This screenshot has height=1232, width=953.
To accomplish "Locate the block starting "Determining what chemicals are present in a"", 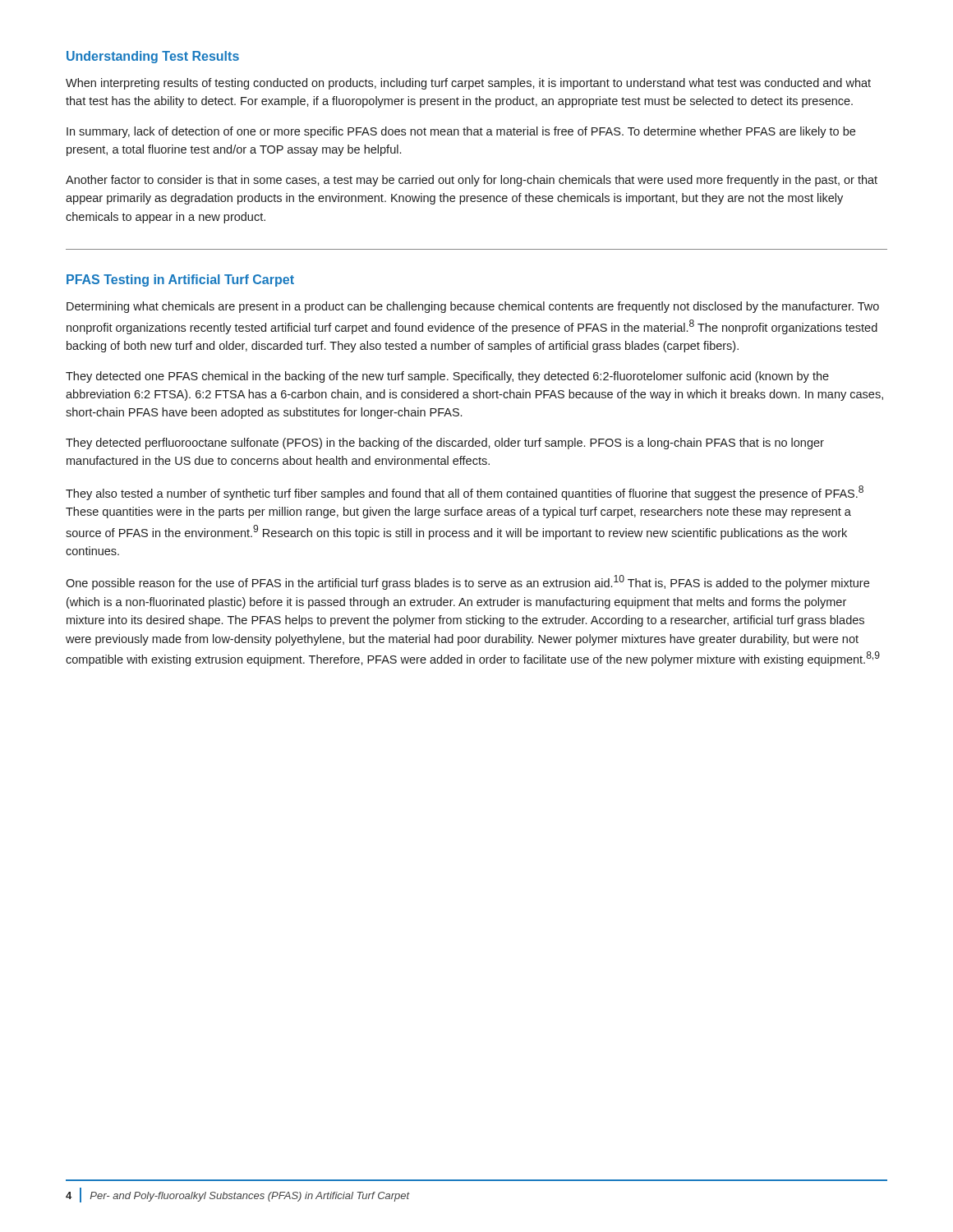I will 473,326.
